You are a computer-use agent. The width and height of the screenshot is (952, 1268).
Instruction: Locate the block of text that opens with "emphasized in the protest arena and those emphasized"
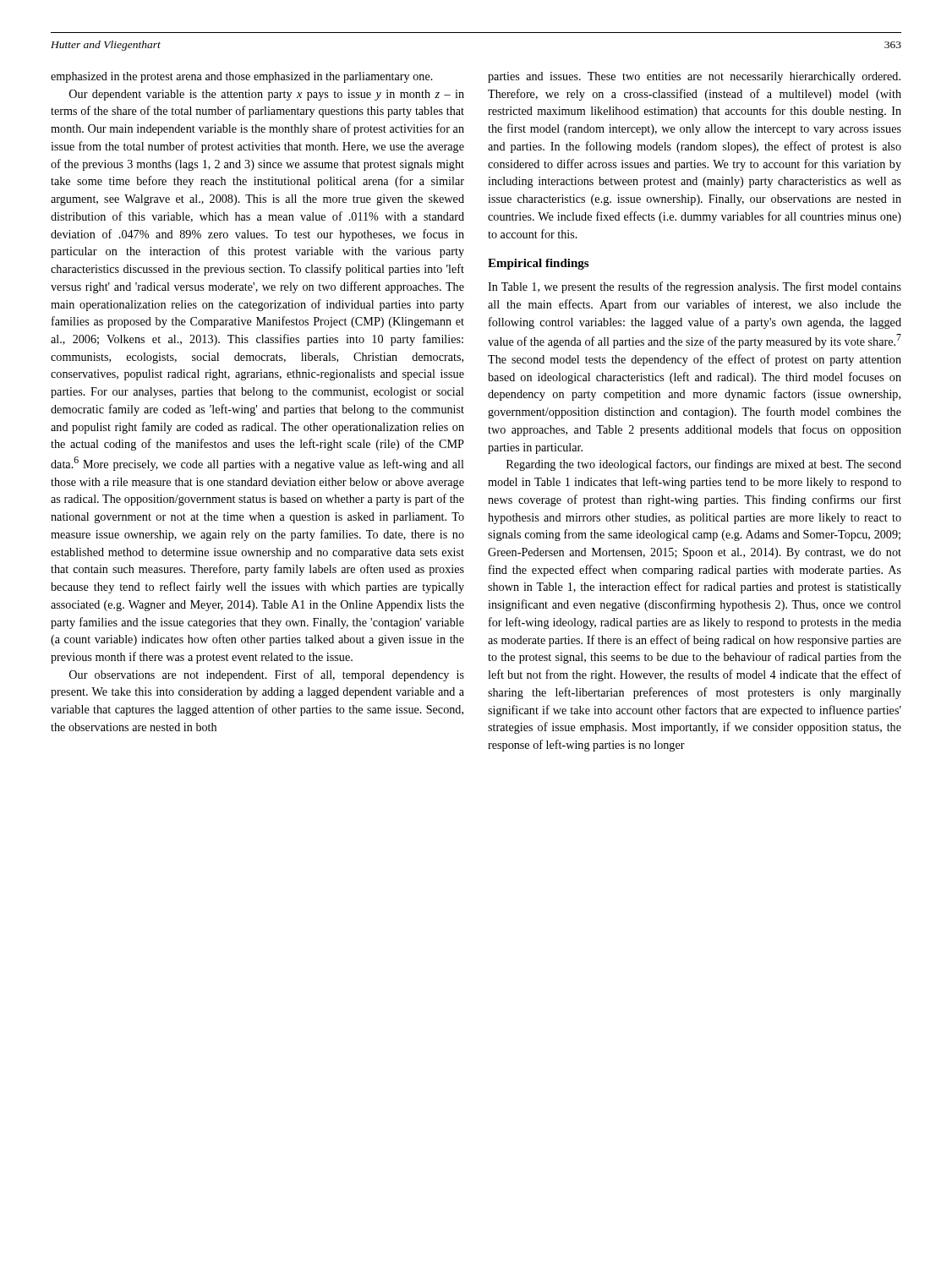[x=257, y=402]
